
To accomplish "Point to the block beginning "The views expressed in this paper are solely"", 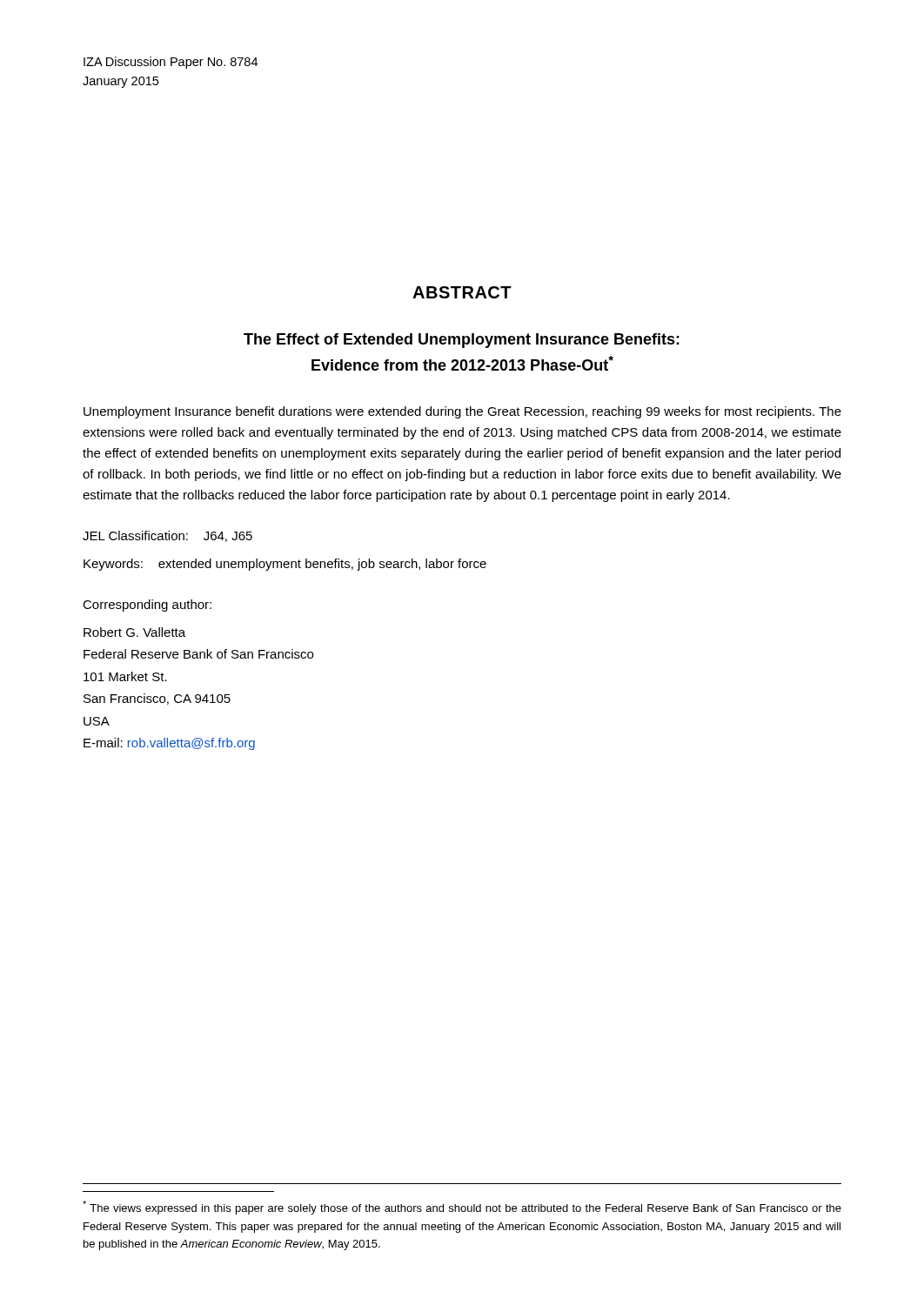I will pos(462,1221).
